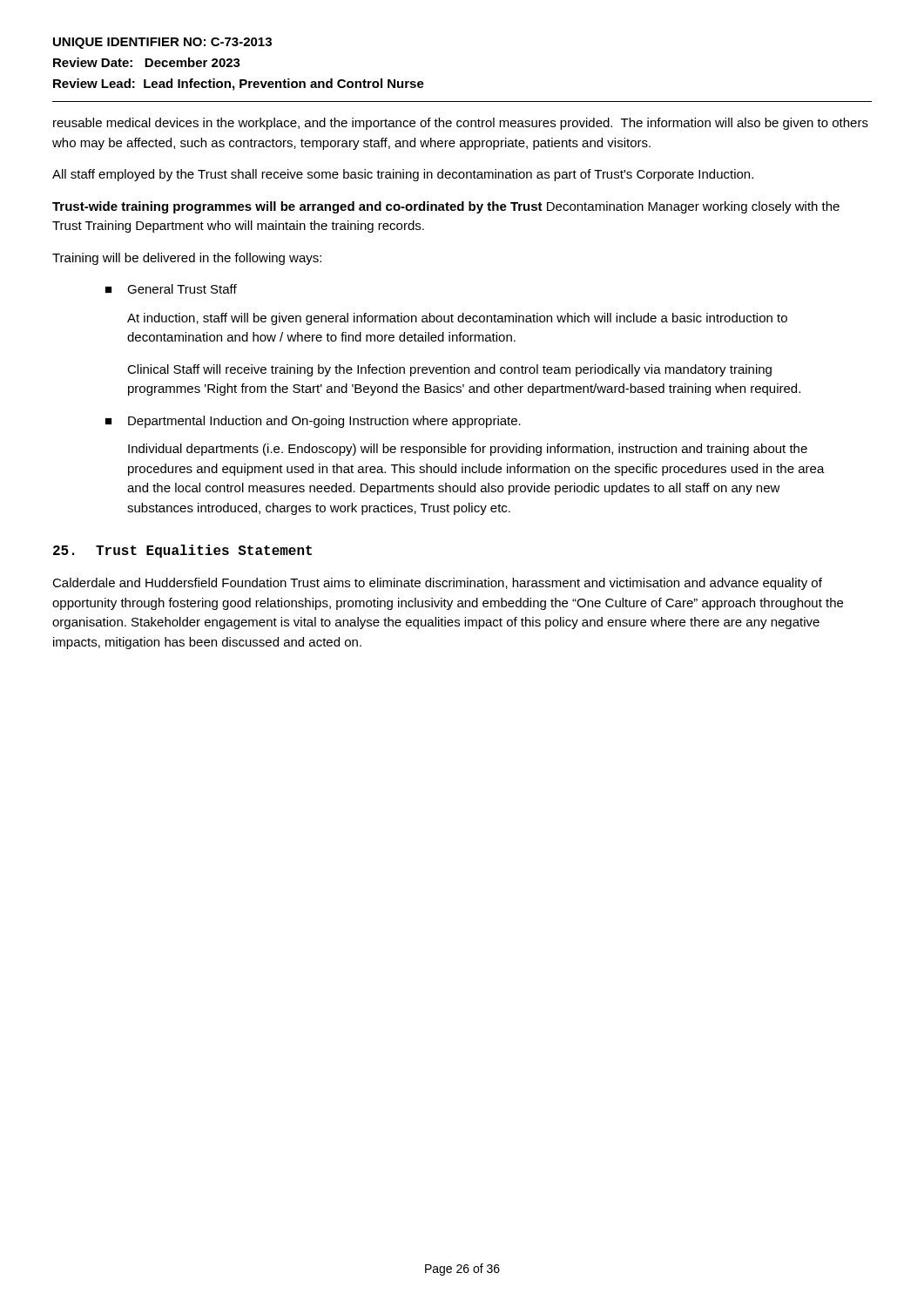Screen dimensions: 1307x924
Task: Find the element starting "reusable medical devices in the workplace,"
Action: coord(460,132)
